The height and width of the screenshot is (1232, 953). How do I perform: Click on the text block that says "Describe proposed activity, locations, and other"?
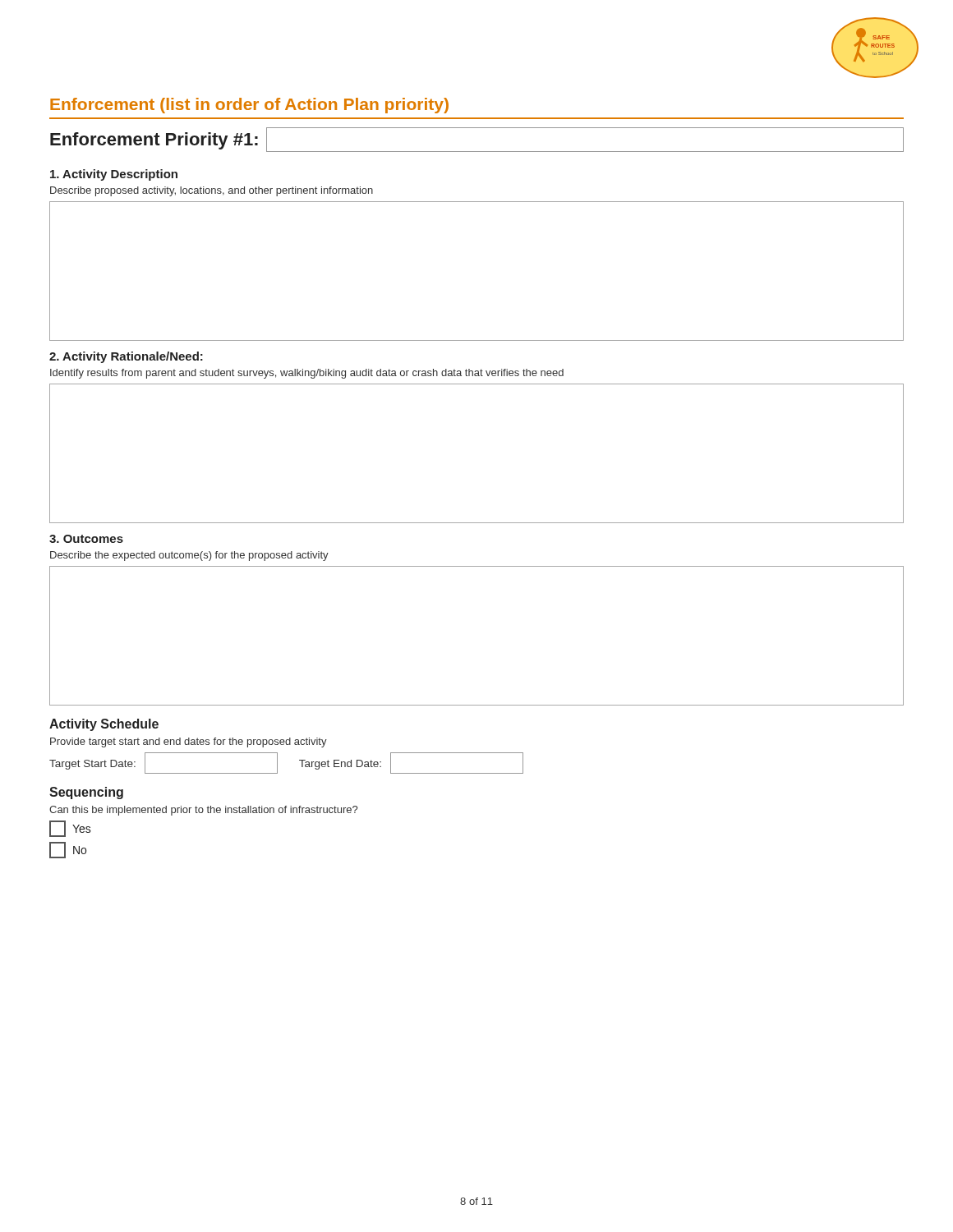point(211,190)
